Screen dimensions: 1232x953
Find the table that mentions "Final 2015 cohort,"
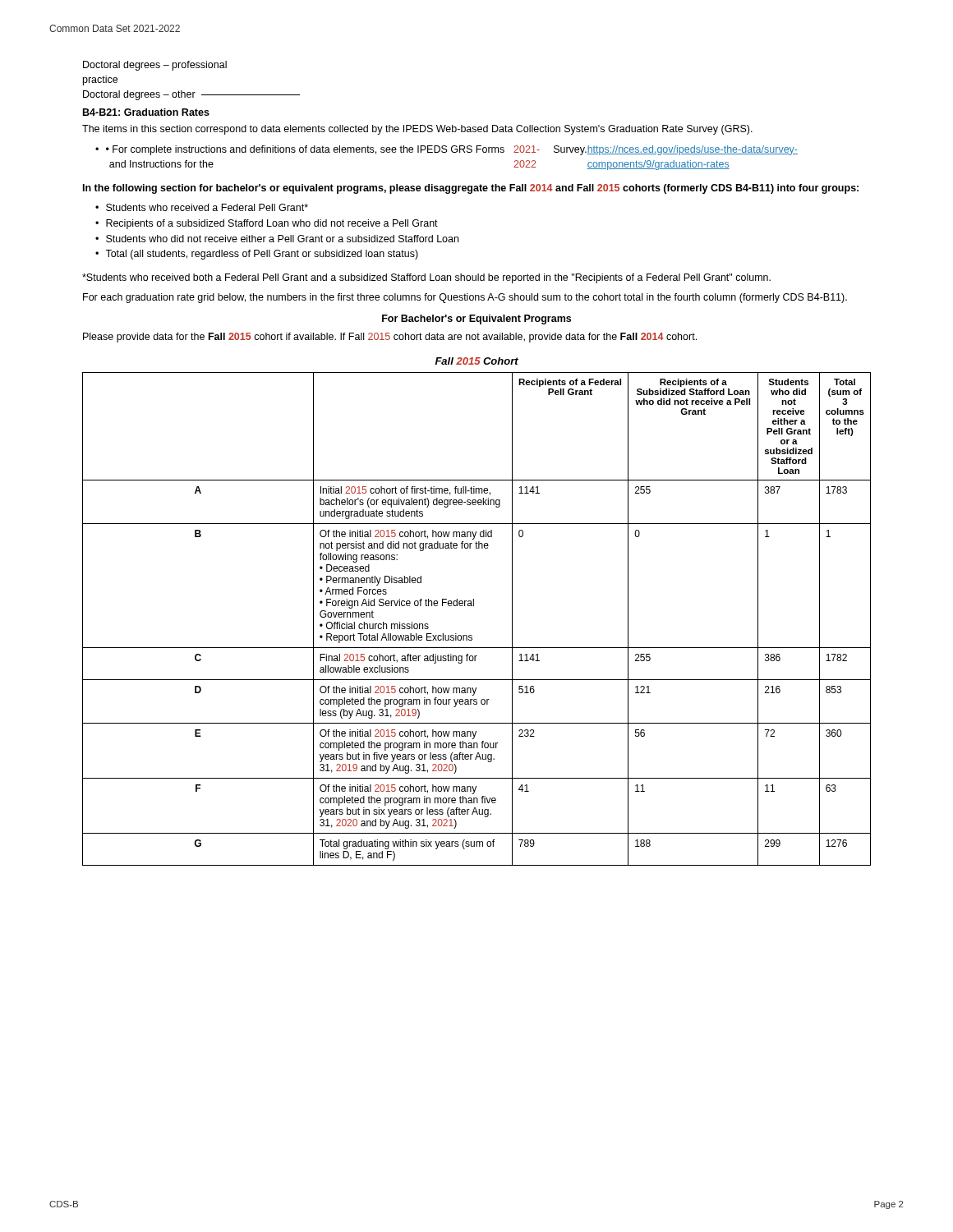point(476,618)
